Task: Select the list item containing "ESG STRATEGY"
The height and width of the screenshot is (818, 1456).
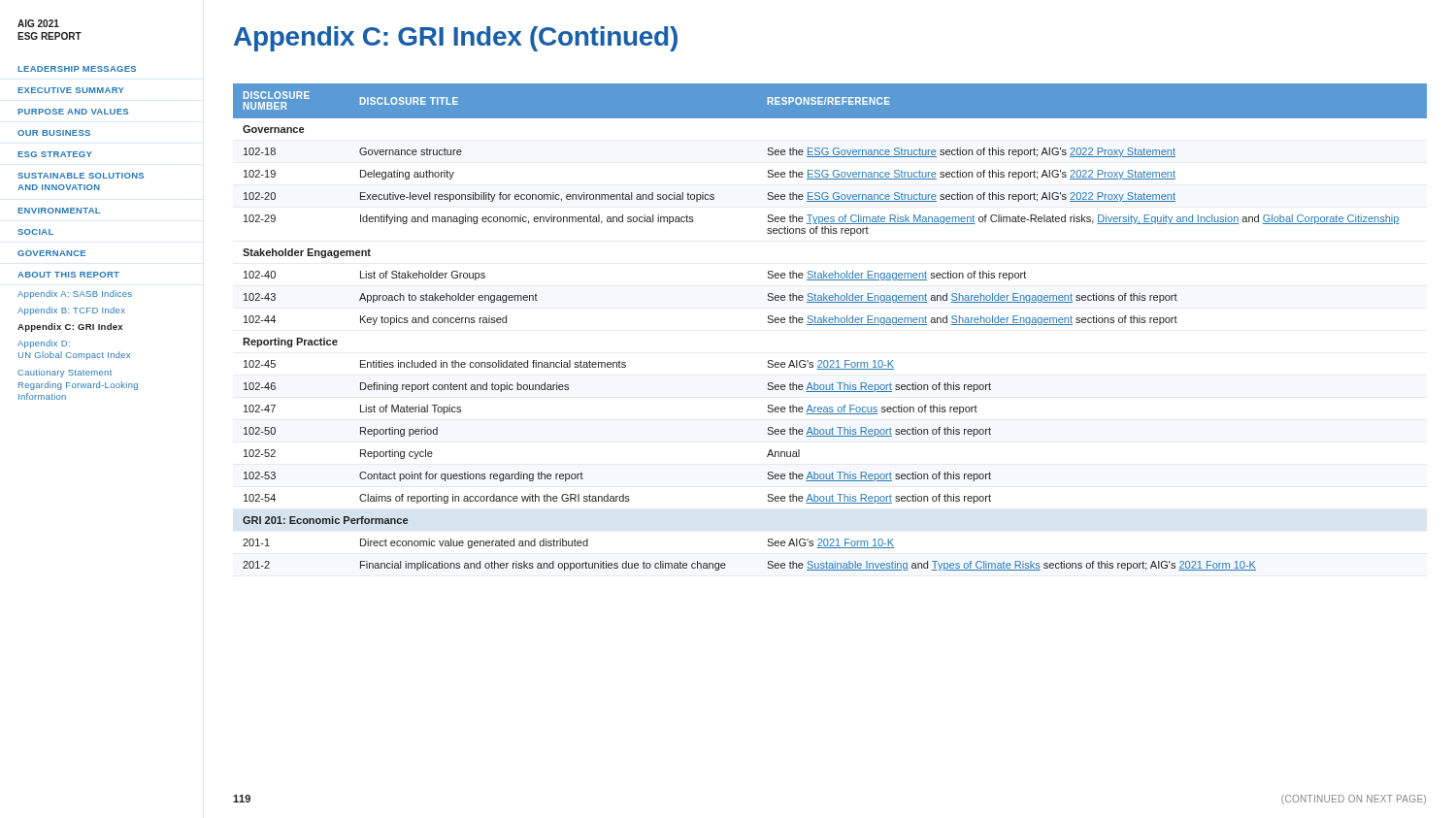Action: pos(55,154)
